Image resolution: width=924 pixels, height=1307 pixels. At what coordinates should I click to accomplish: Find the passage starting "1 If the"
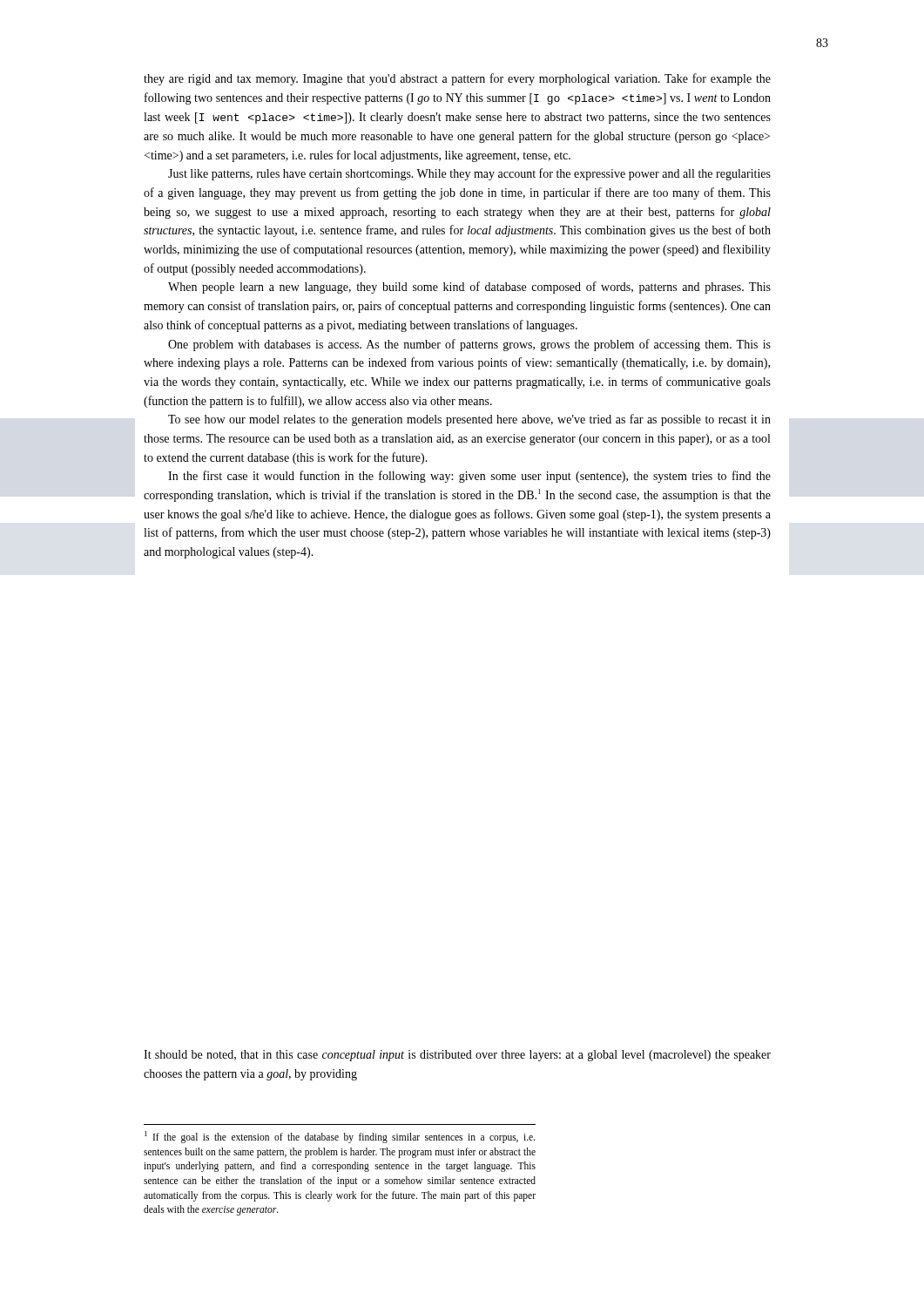pos(340,1174)
